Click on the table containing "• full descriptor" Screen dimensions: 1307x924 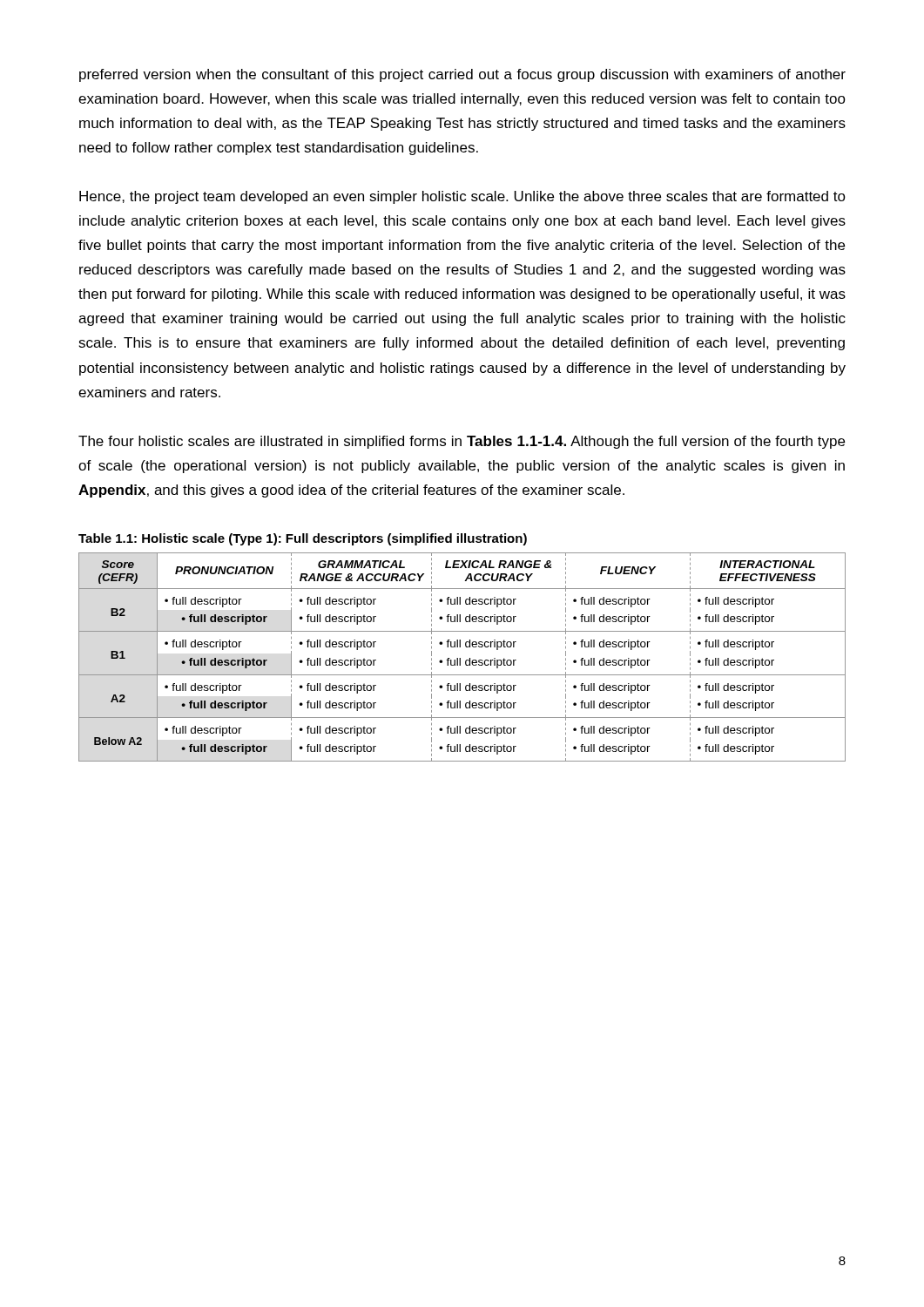click(462, 657)
